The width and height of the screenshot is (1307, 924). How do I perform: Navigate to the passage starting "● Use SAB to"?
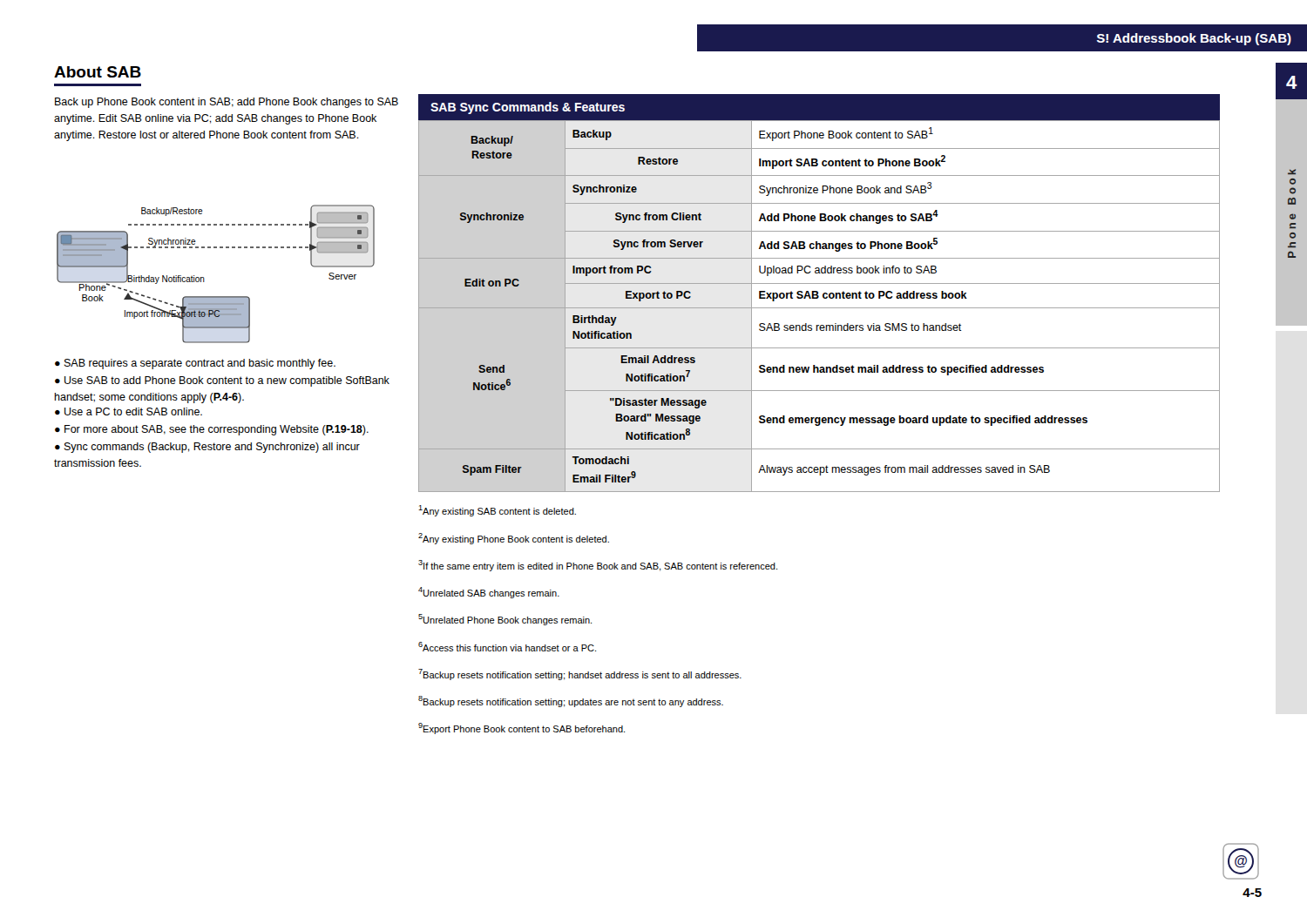point(222,389)
